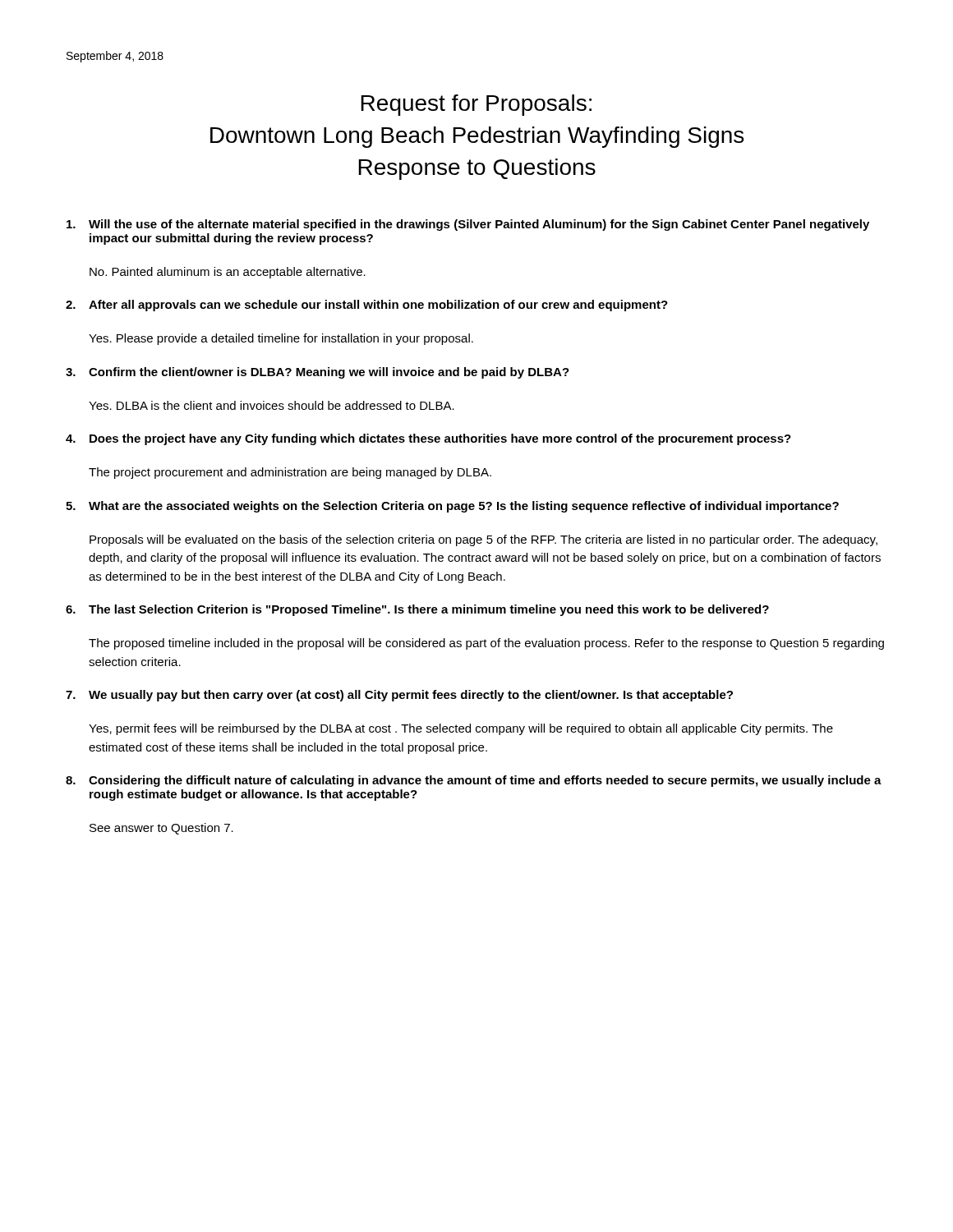Navigate to the region starting "The proposed timeline included in"
The height and width of the screenshot is (1232, 953).
pos(487,652)
